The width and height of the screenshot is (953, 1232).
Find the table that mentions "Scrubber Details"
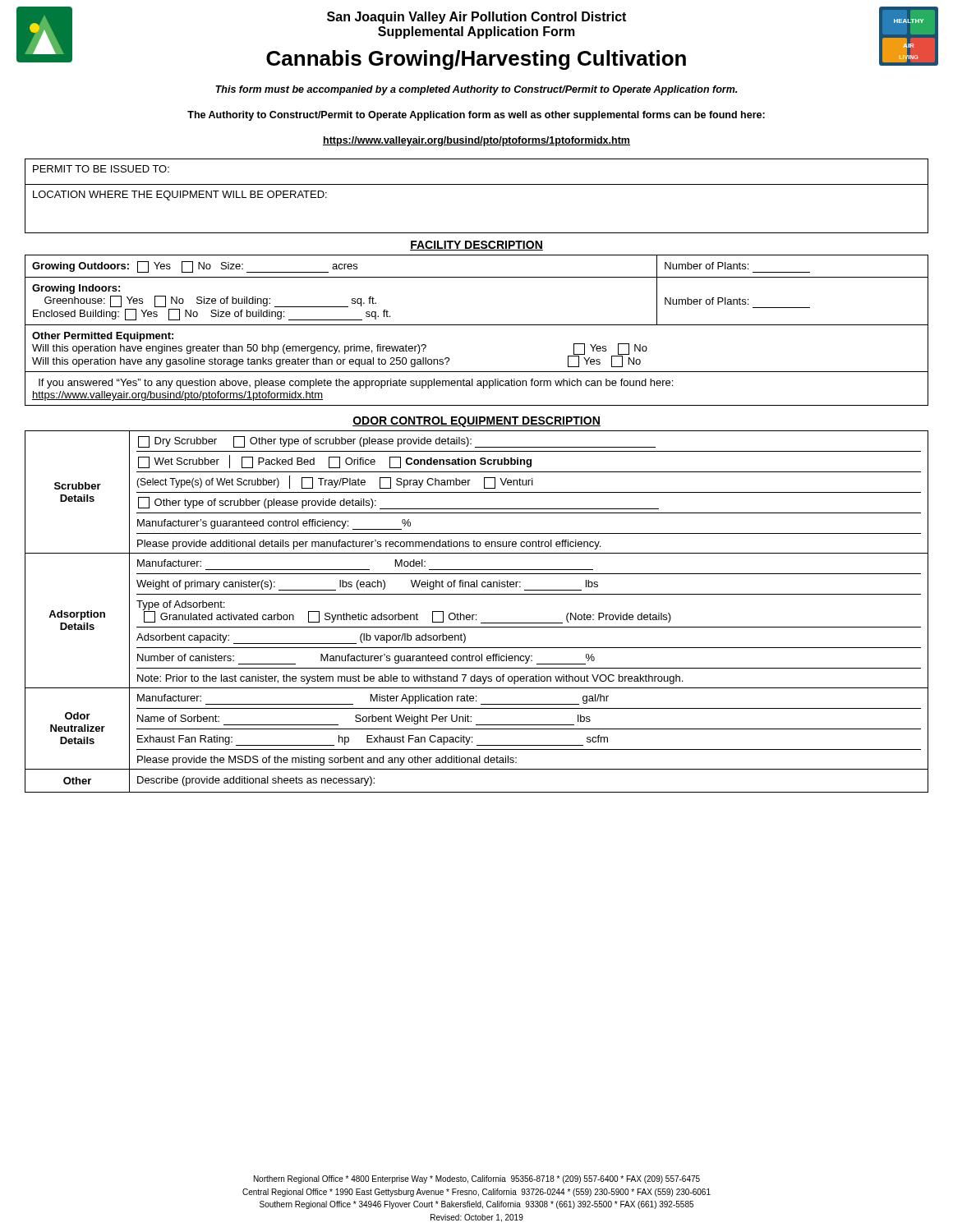(476, 611)
